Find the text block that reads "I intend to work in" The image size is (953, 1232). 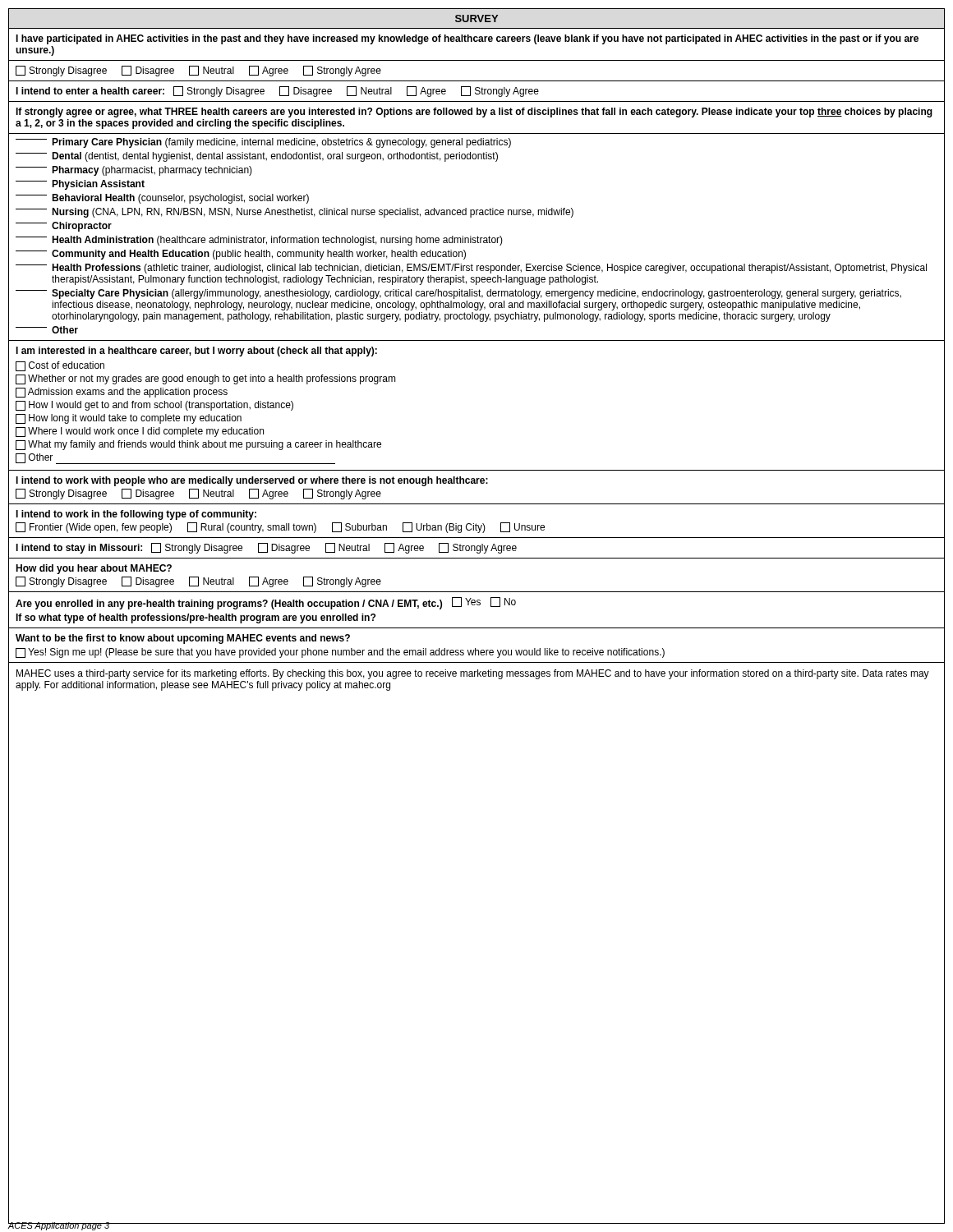coord(476,521)
